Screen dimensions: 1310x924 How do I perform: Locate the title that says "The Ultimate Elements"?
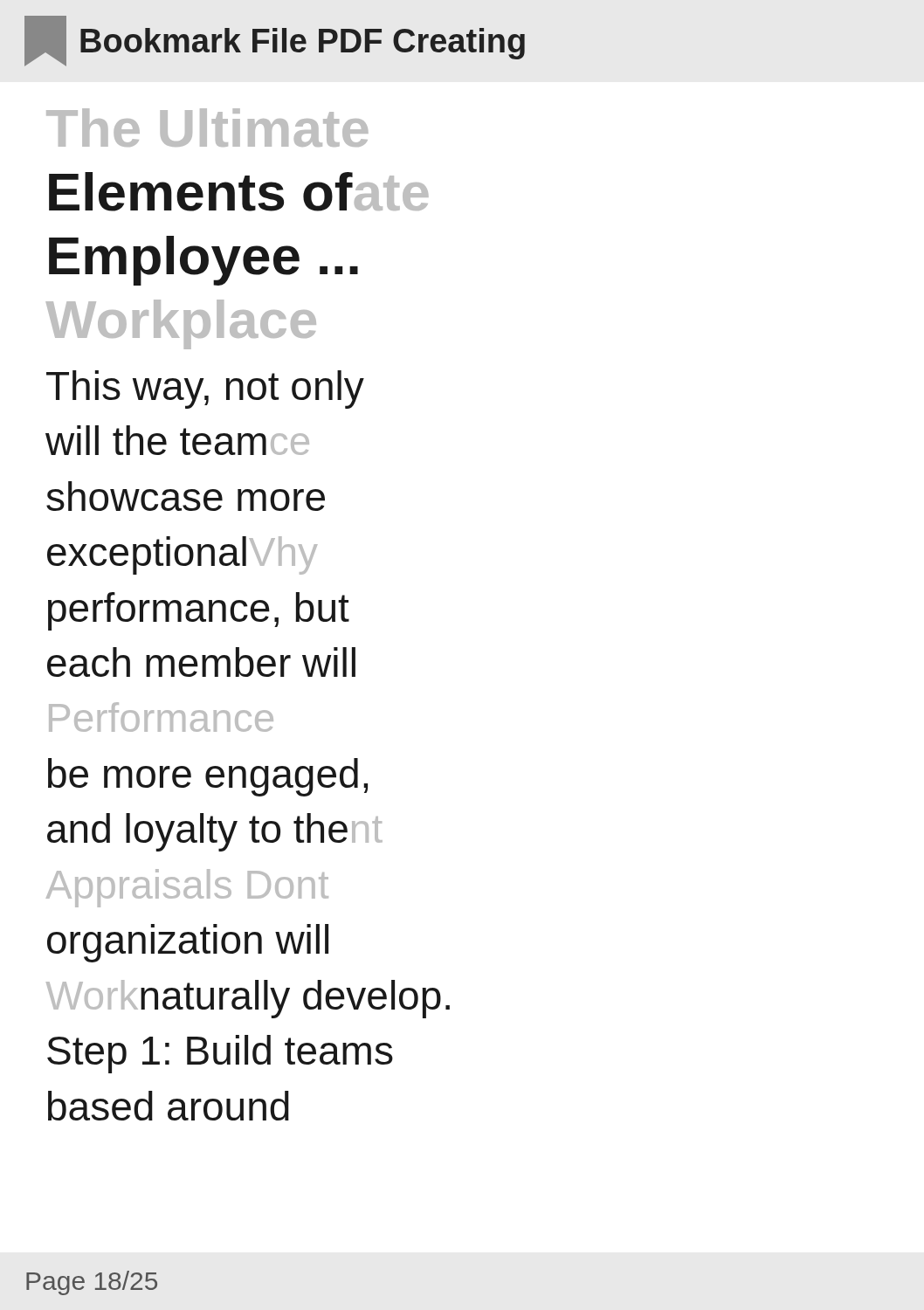pyautogui.click(x=207, y=128)
